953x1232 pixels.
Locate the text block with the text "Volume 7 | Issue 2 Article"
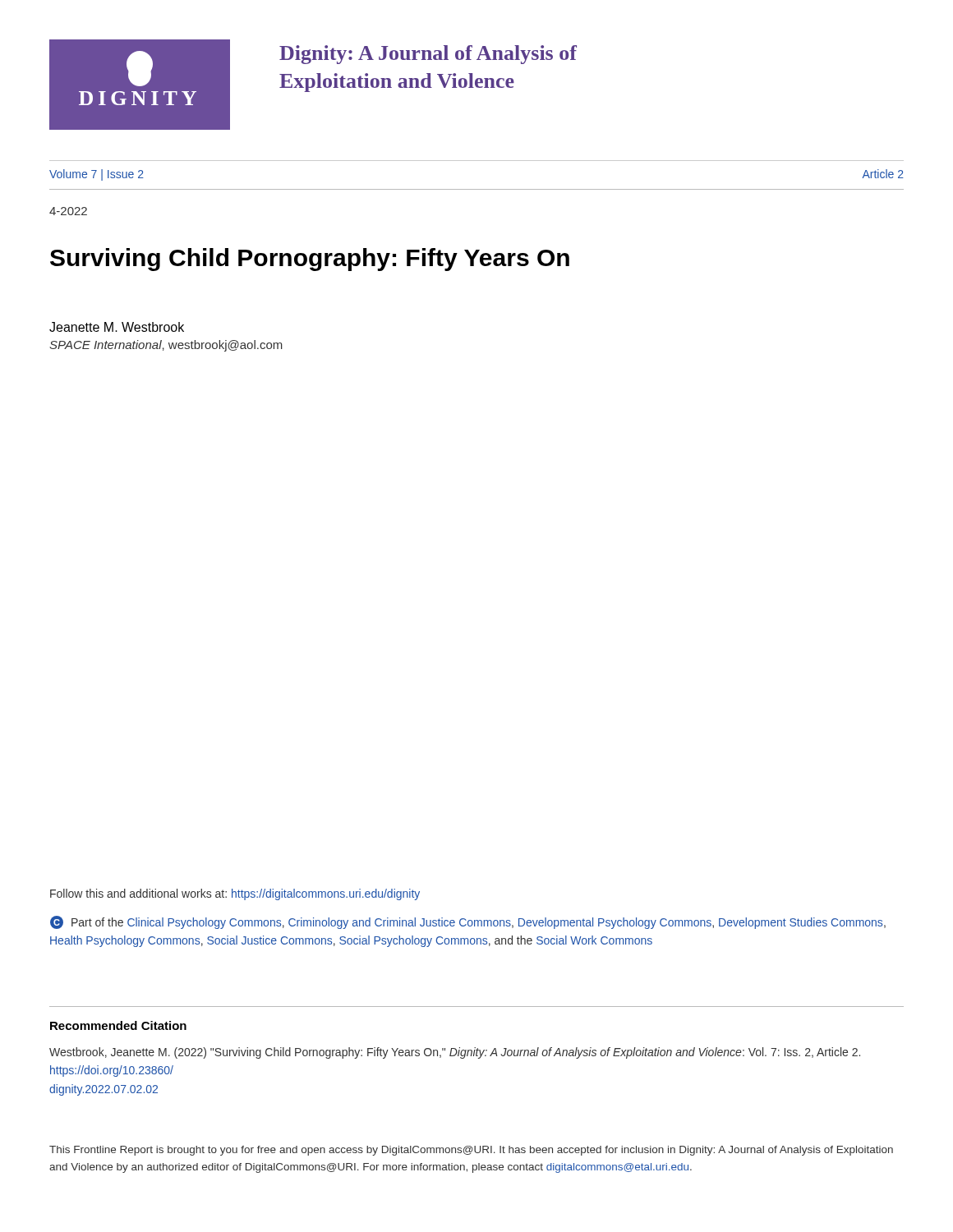(x=94, y=175)
